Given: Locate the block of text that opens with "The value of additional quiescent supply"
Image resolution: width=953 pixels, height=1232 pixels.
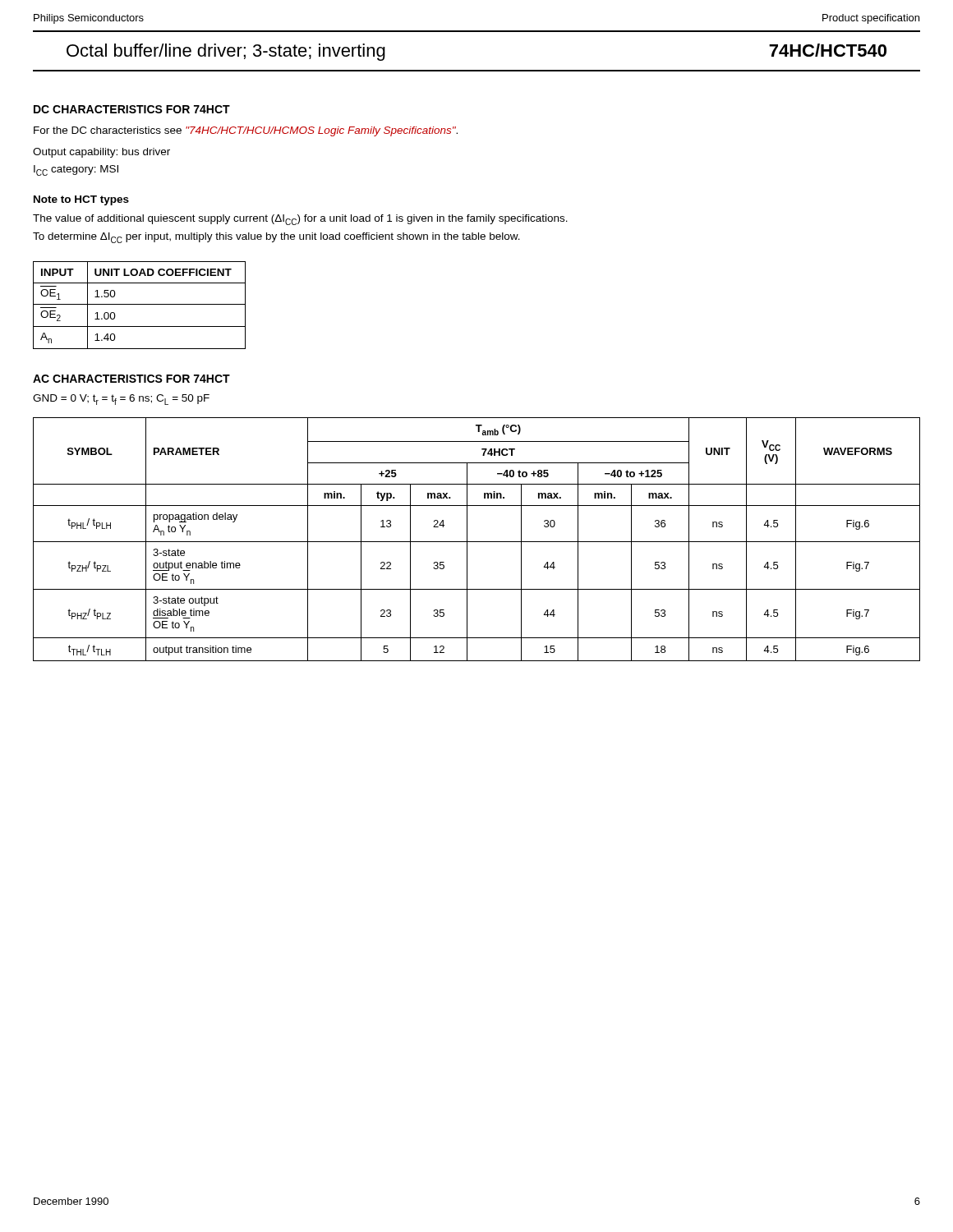Looking at the screenshot, I should (x=301, y=228).
